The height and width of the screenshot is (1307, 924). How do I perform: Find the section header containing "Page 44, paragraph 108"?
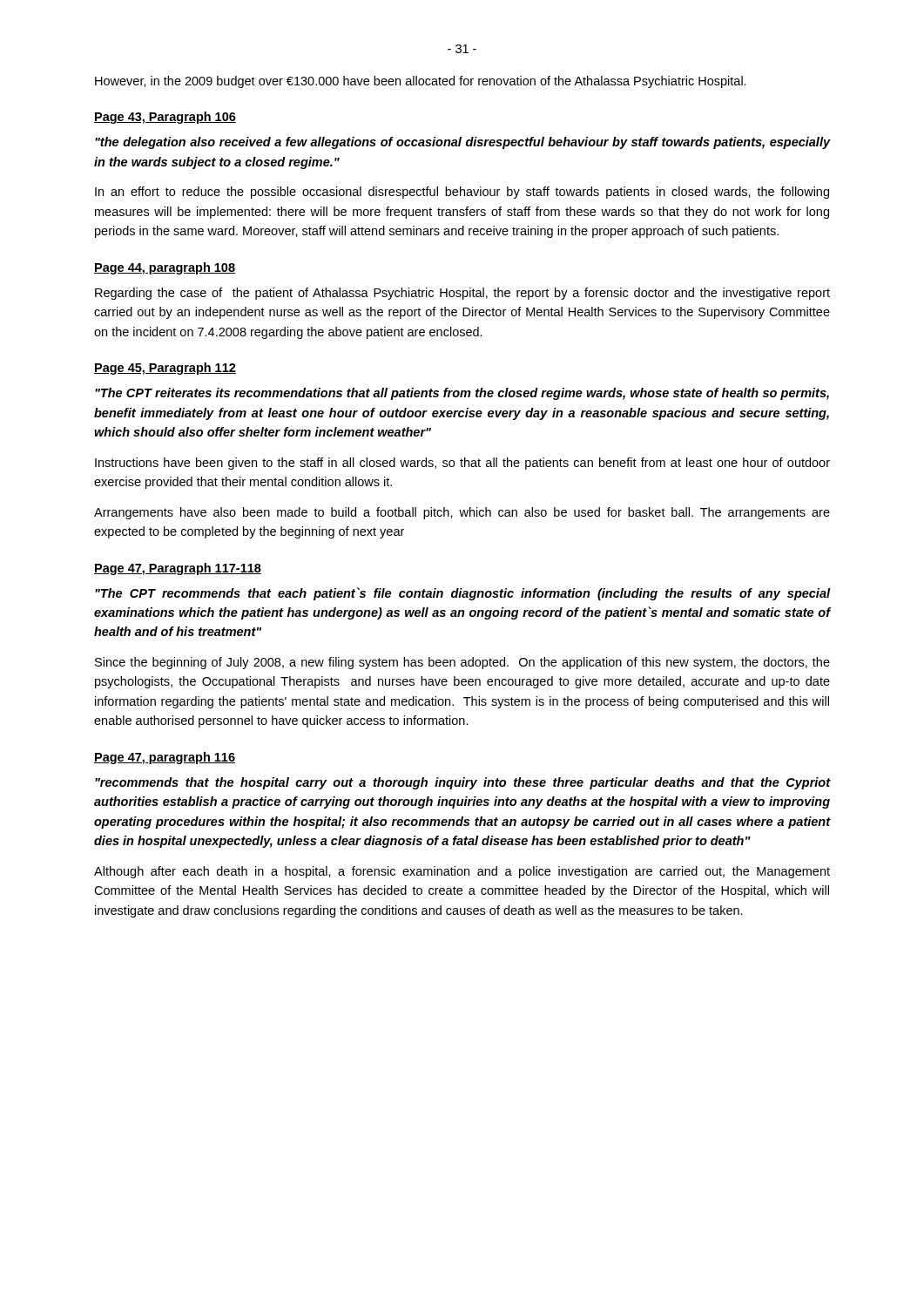pos(165,267)
